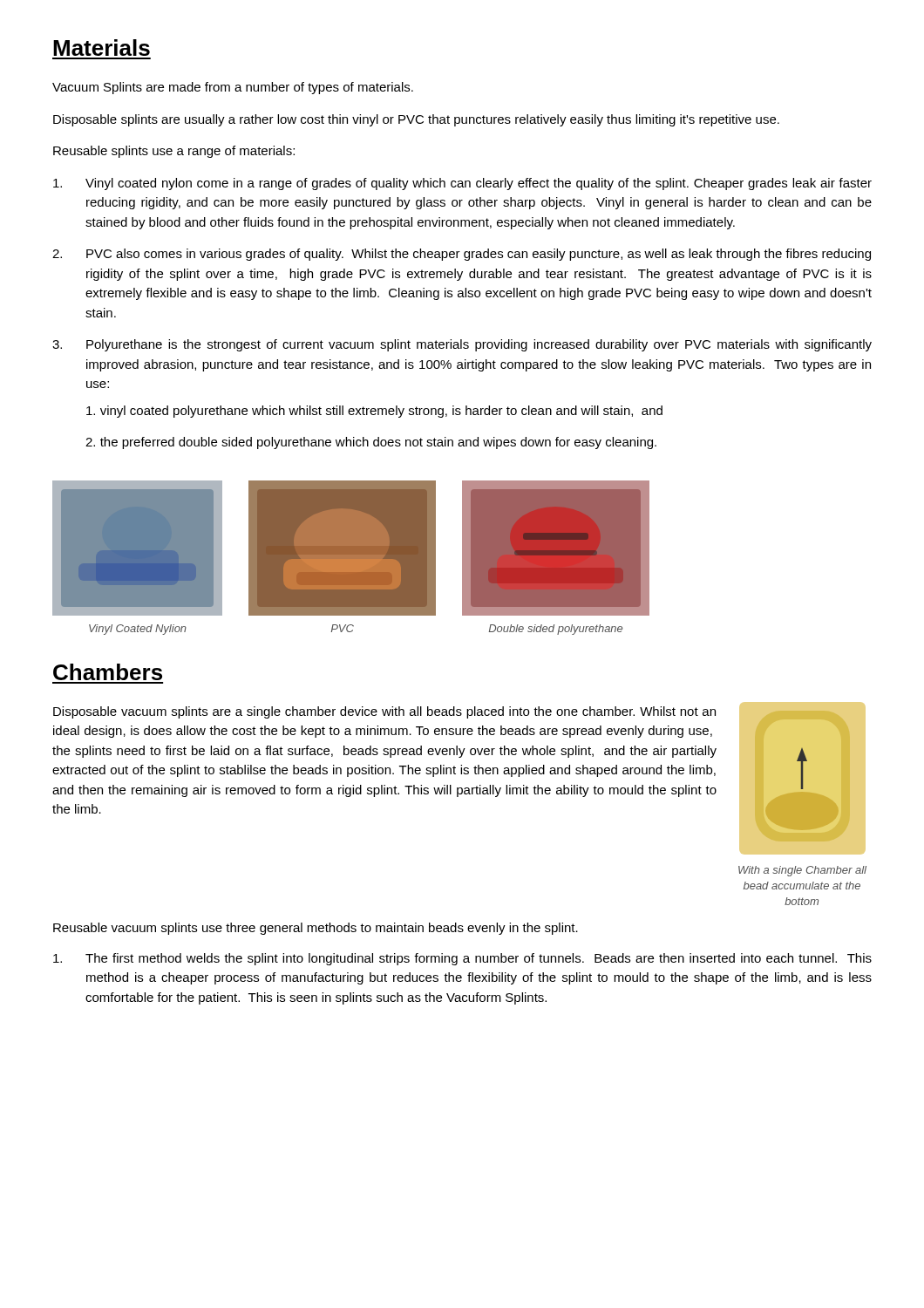Find the block starting "3. Polyurethane is the strongest of"
The width and height of the screenshot is (924, 1308).
[462, 400]
